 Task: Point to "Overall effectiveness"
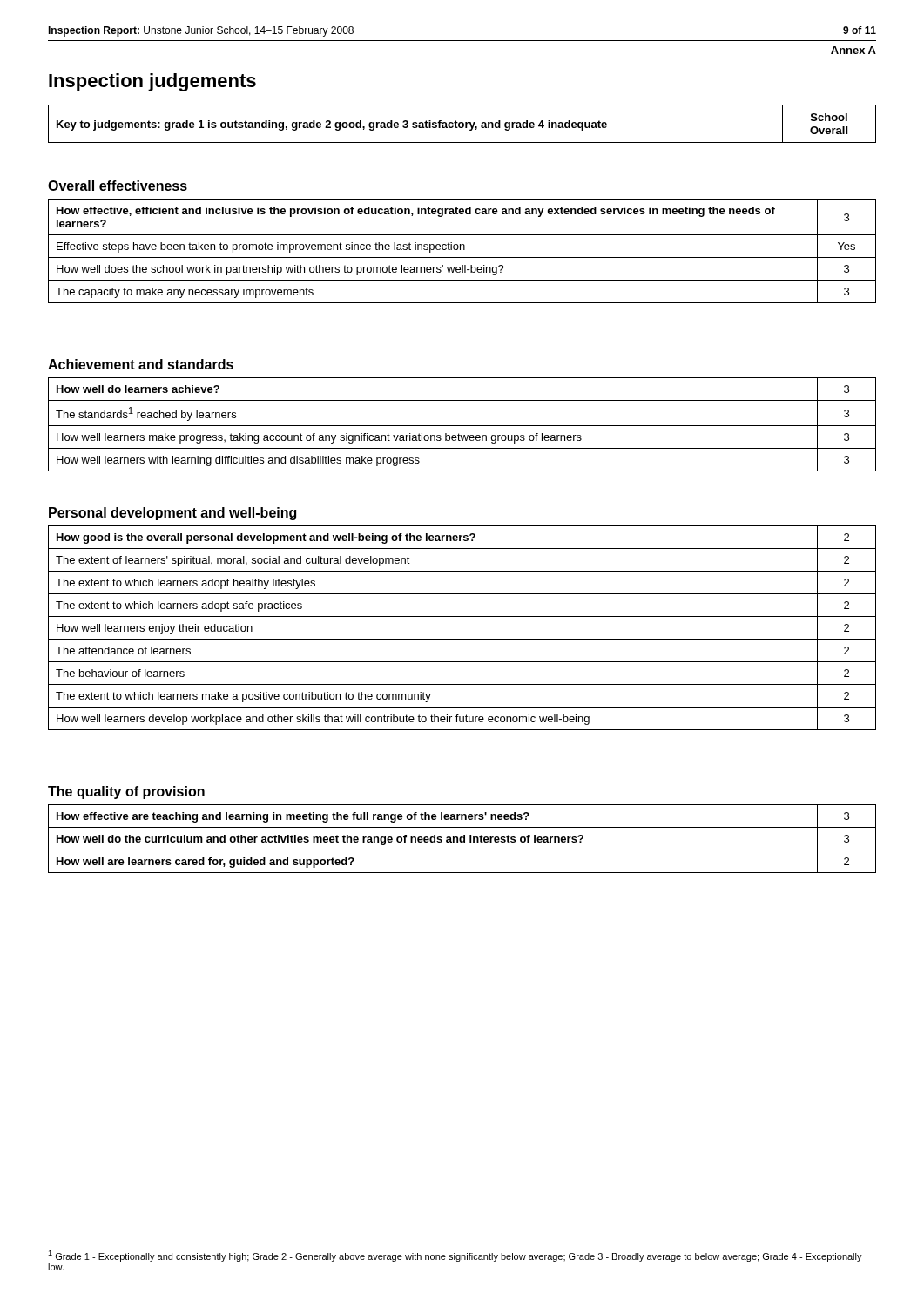coord(462,187)
